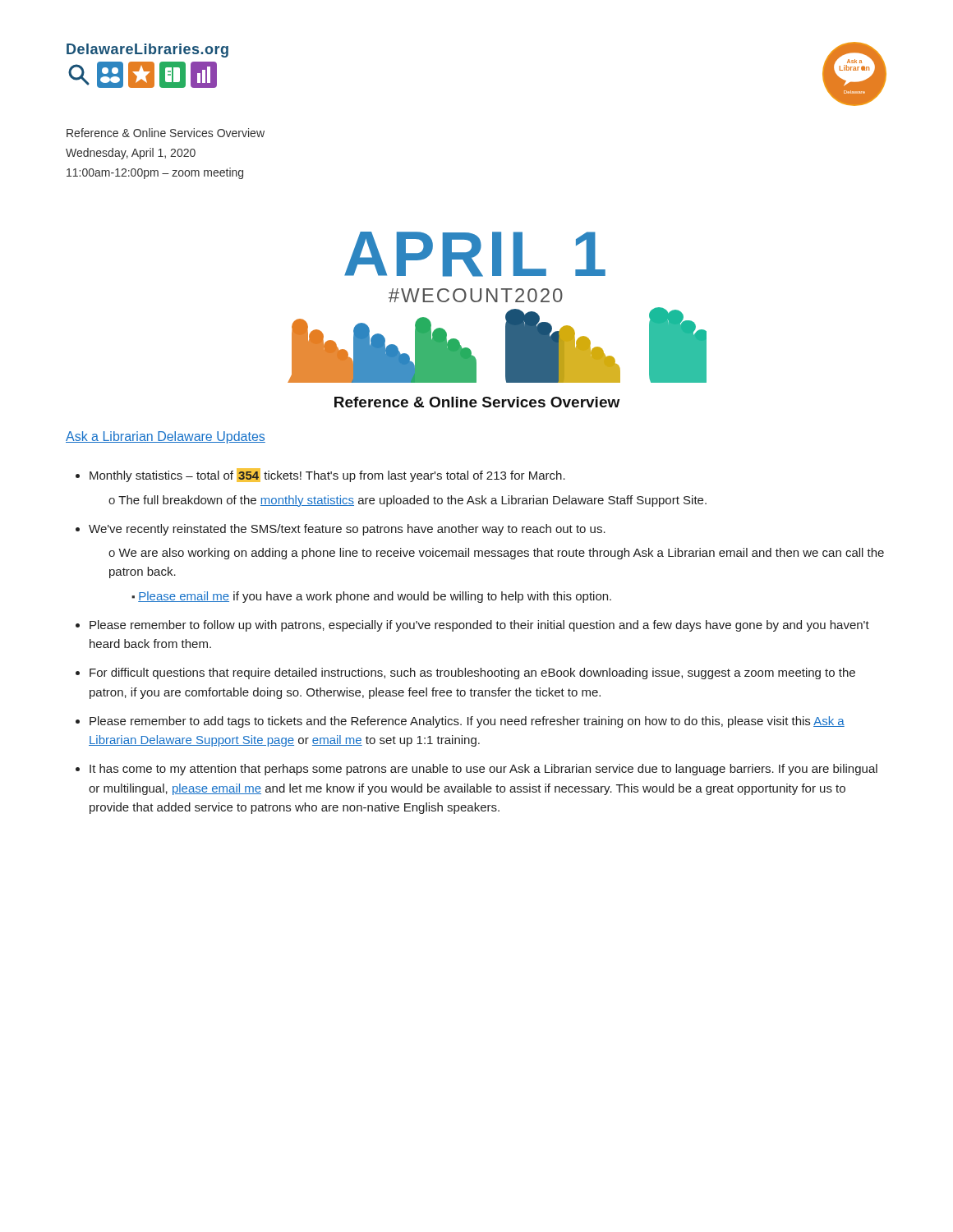953x1232 pixels.
Task: Locate the block of text that opens with "Please remember to follow"
Action: click(x=479, y=634)
